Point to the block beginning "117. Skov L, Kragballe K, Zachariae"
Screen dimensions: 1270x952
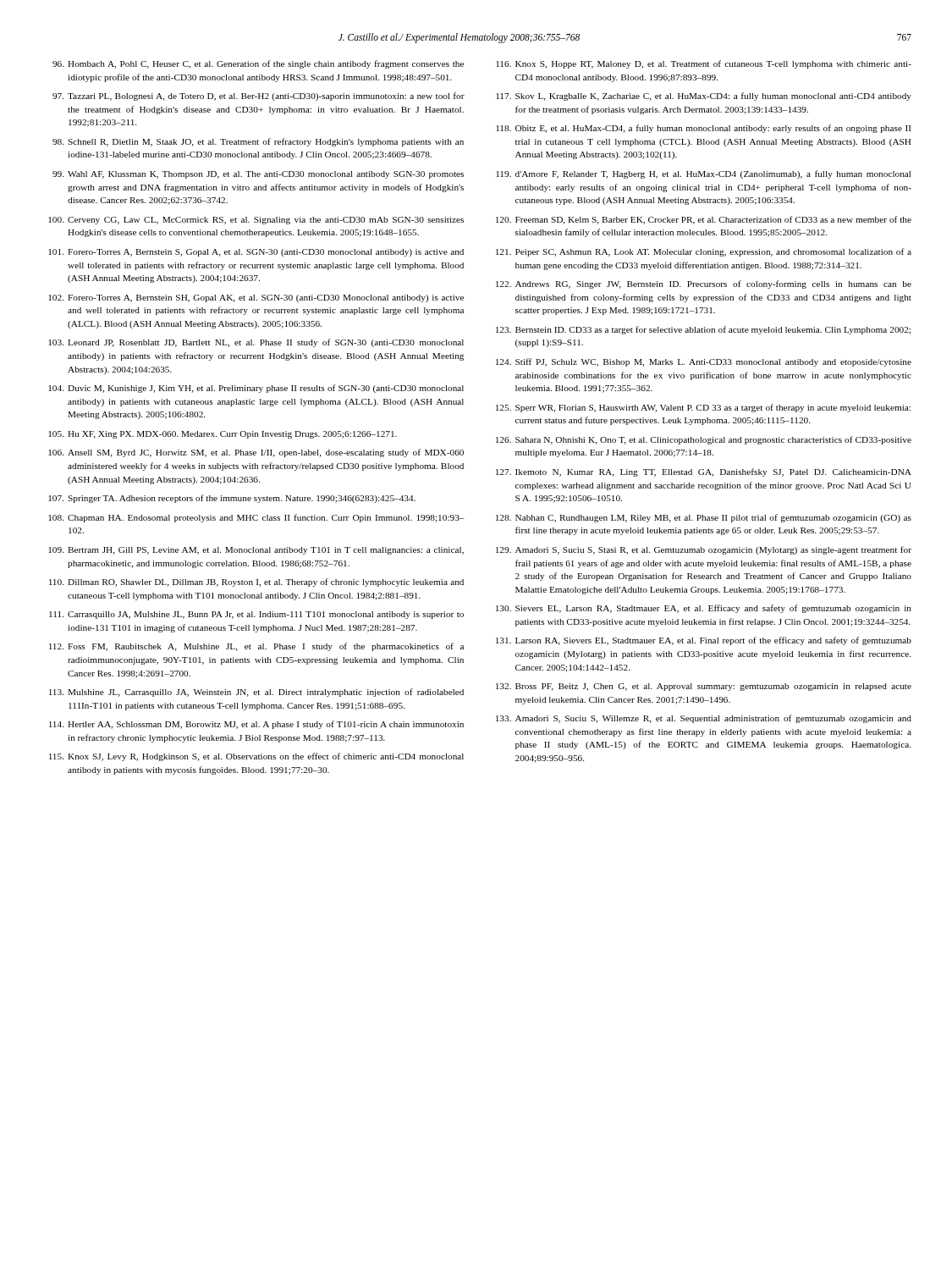[700, 103]
